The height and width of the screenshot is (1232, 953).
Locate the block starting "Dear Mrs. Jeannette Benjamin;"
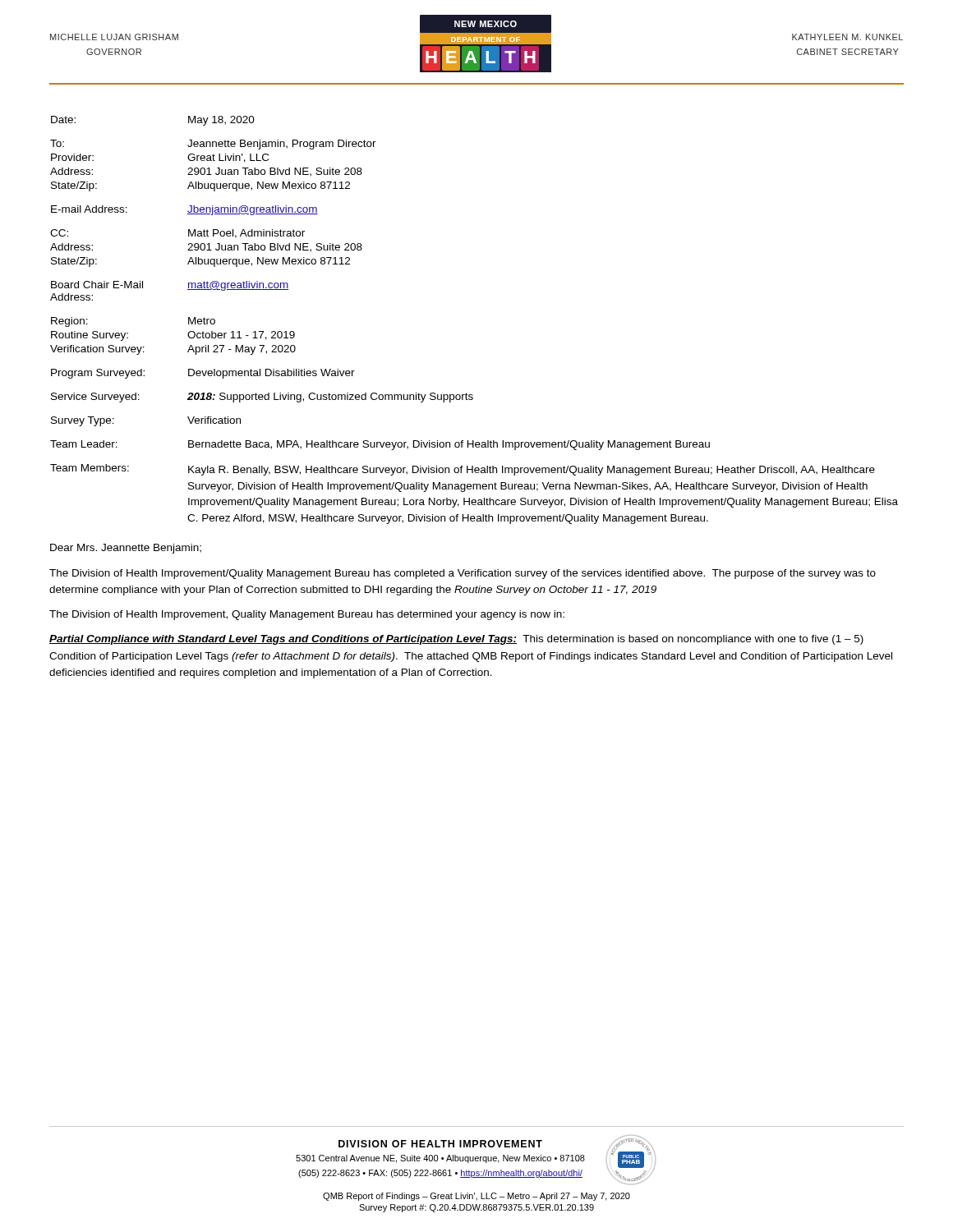point(126,548)
